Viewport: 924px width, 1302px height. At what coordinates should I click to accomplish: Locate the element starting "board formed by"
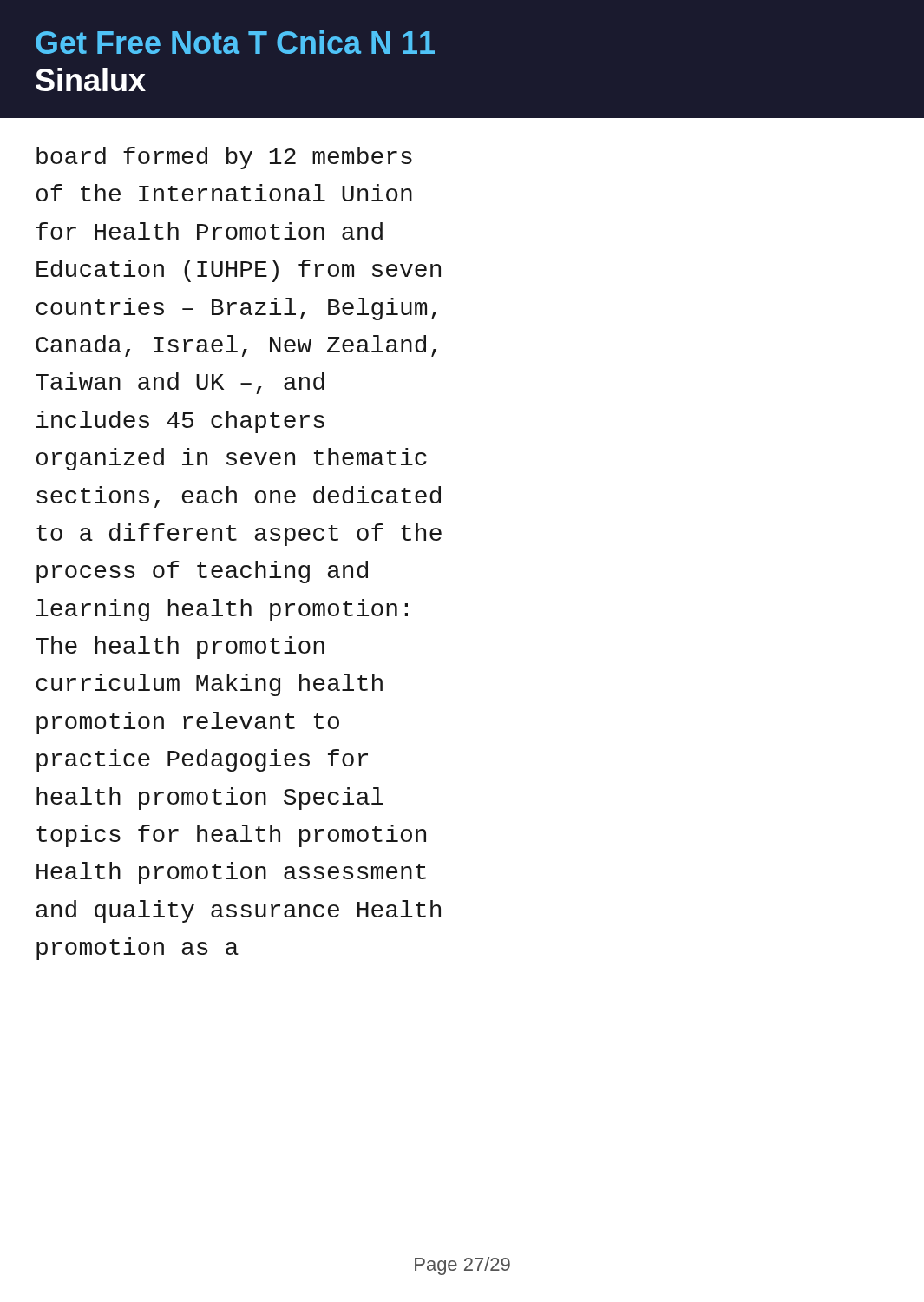(x=224, y=158)
